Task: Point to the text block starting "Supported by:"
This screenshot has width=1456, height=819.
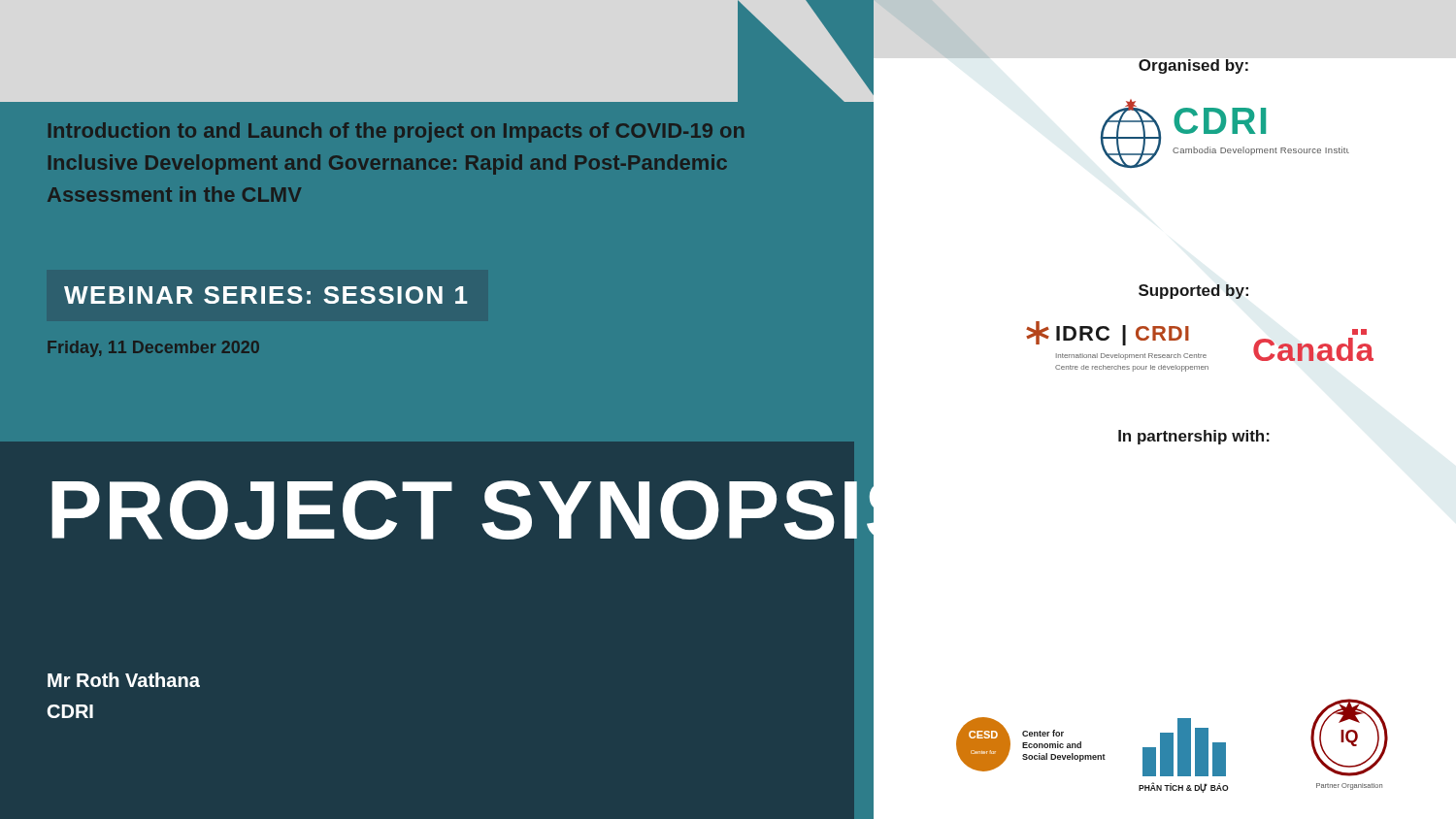Action: click(1194, 291)
